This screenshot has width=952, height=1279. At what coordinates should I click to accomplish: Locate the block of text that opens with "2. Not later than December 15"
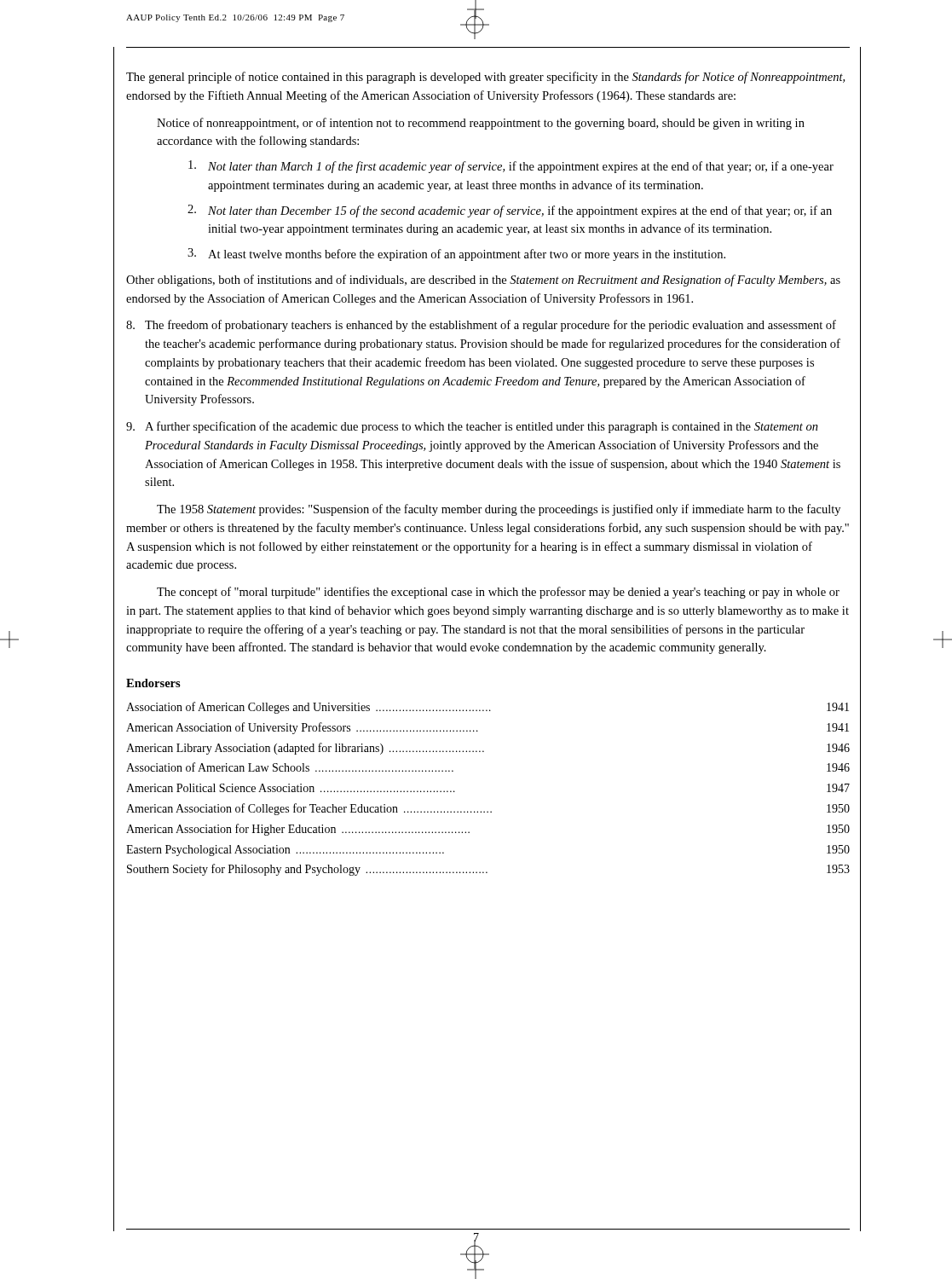519,220
